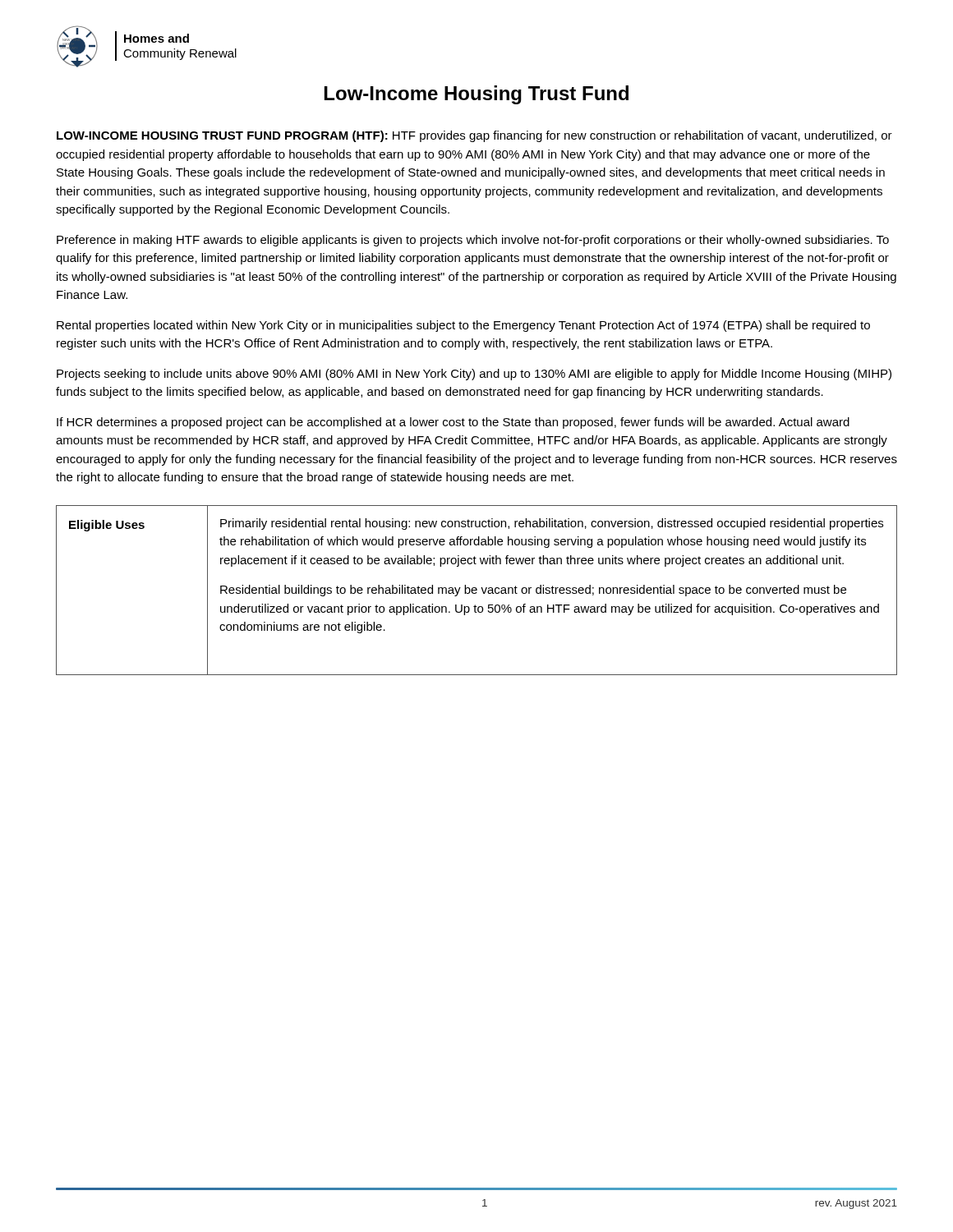The width and height of the screenshot is (953, 1232).
Task: Select the text block that says "Preference in making"
Action: [476, 267]
